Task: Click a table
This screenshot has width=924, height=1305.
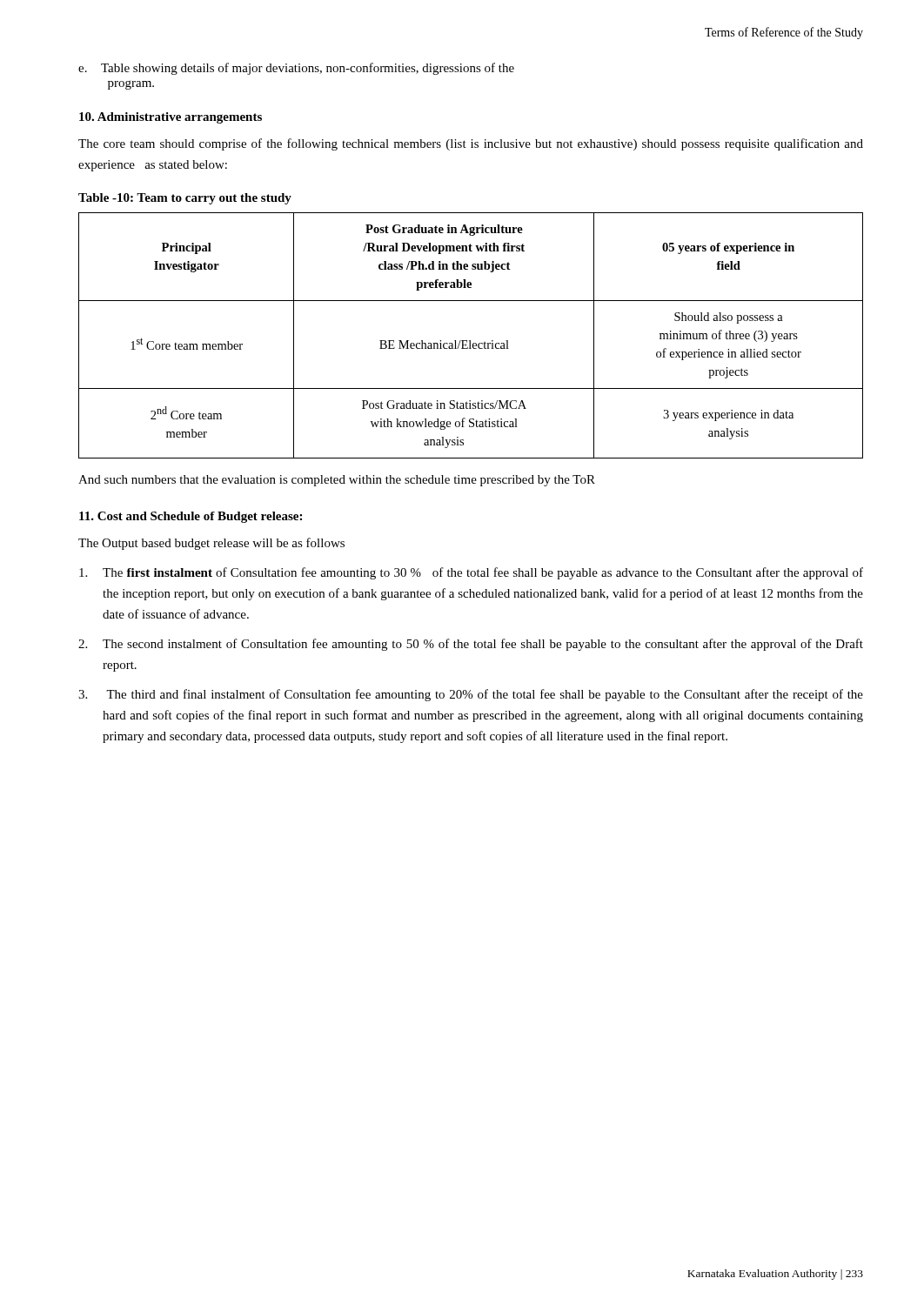Action: 471,335
